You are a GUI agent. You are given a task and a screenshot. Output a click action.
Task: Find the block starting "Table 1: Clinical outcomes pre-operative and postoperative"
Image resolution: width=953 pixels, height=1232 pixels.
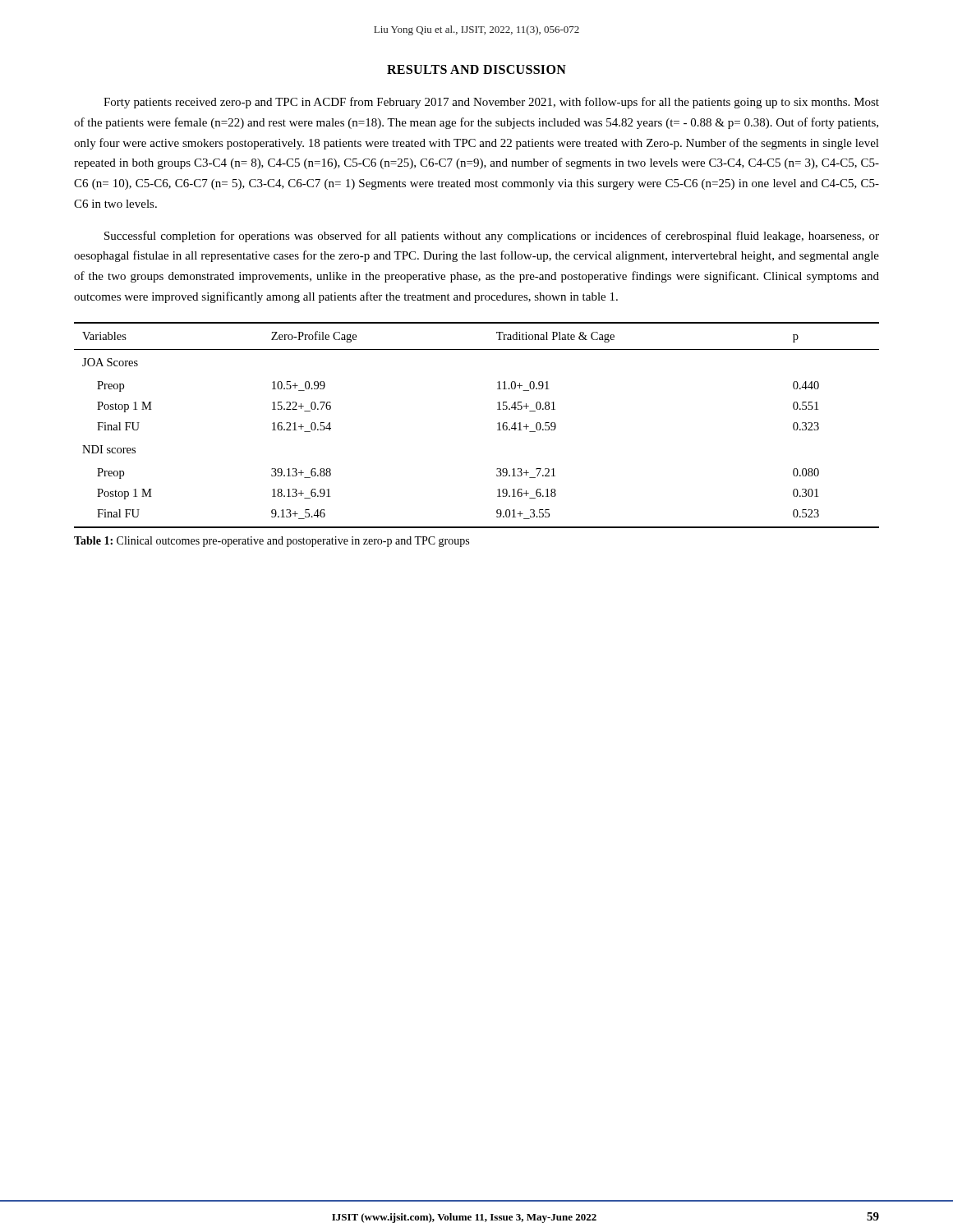272,540
